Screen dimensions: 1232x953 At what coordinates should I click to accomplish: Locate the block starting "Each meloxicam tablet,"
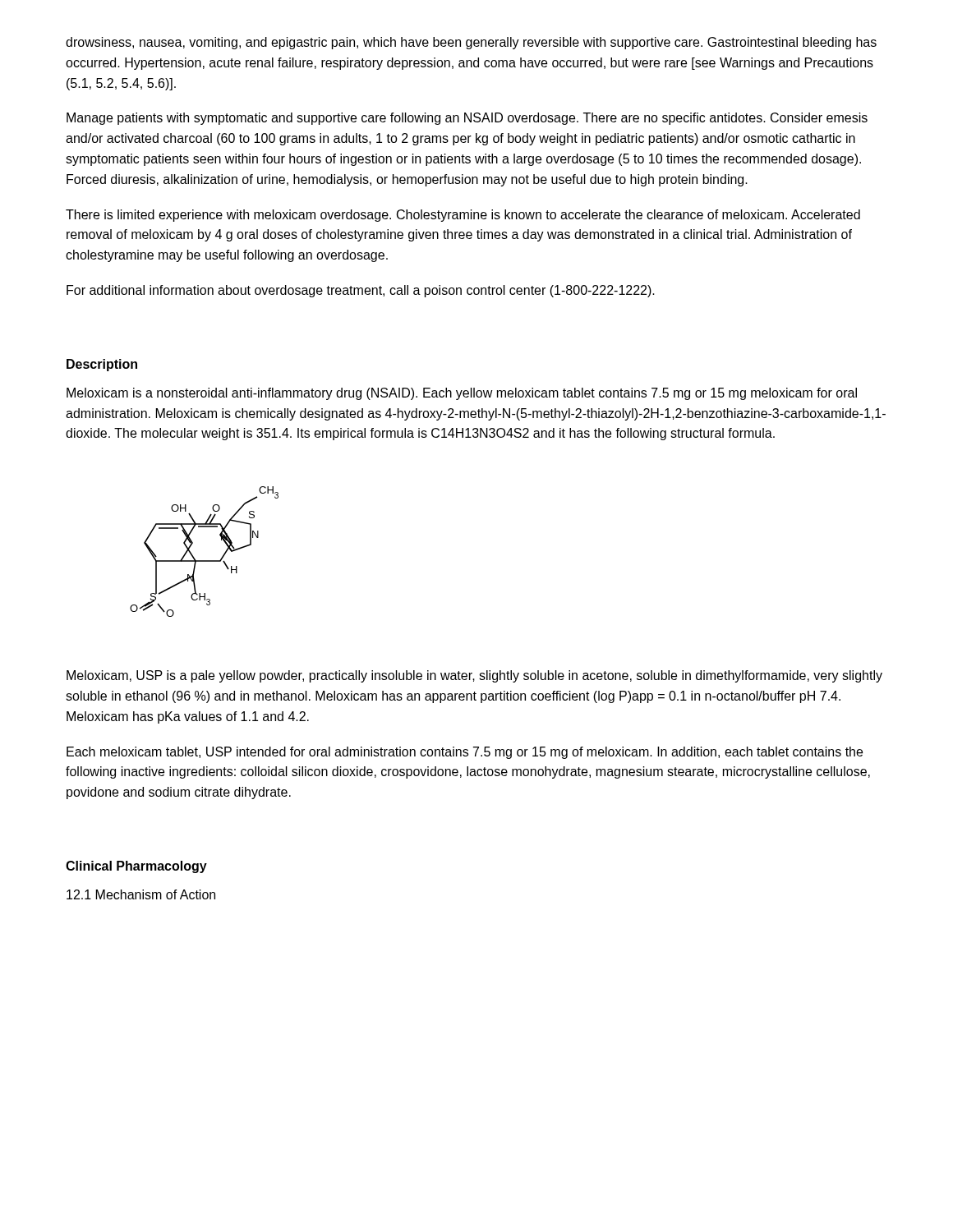point(468,772)
